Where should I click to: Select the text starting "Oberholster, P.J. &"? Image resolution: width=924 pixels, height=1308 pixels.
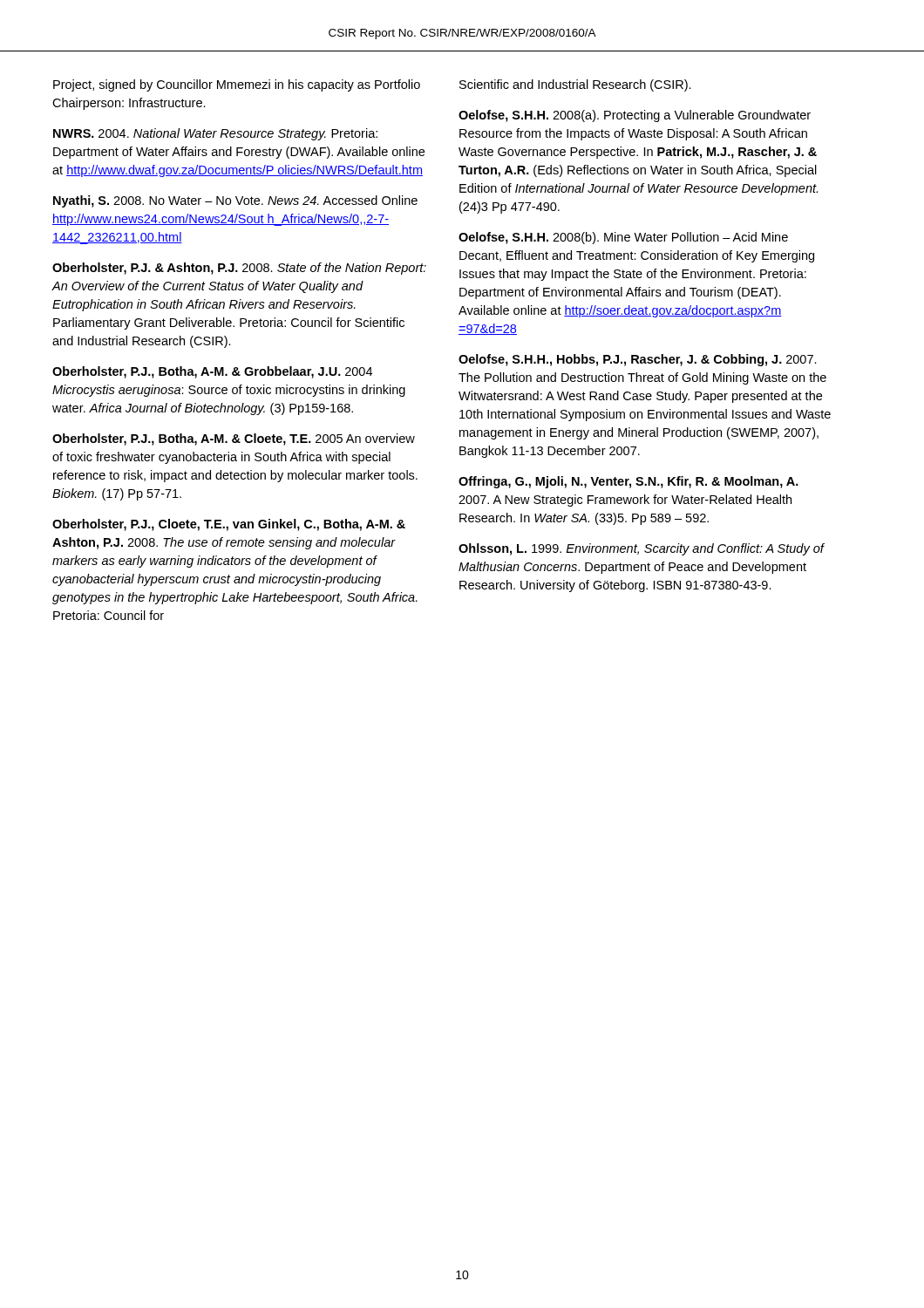coord(239,304)
